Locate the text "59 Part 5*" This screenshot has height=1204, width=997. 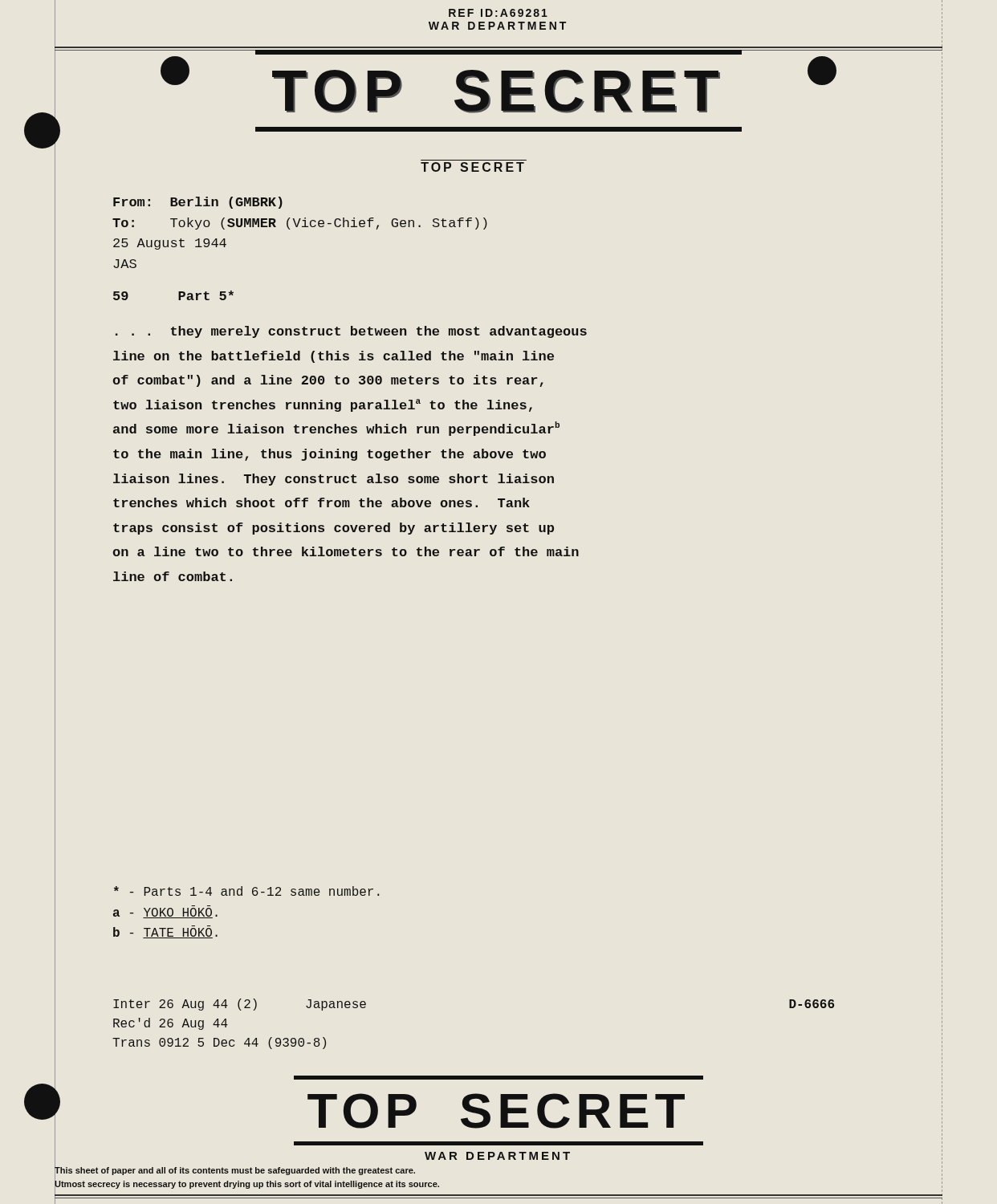click(174, 297)
